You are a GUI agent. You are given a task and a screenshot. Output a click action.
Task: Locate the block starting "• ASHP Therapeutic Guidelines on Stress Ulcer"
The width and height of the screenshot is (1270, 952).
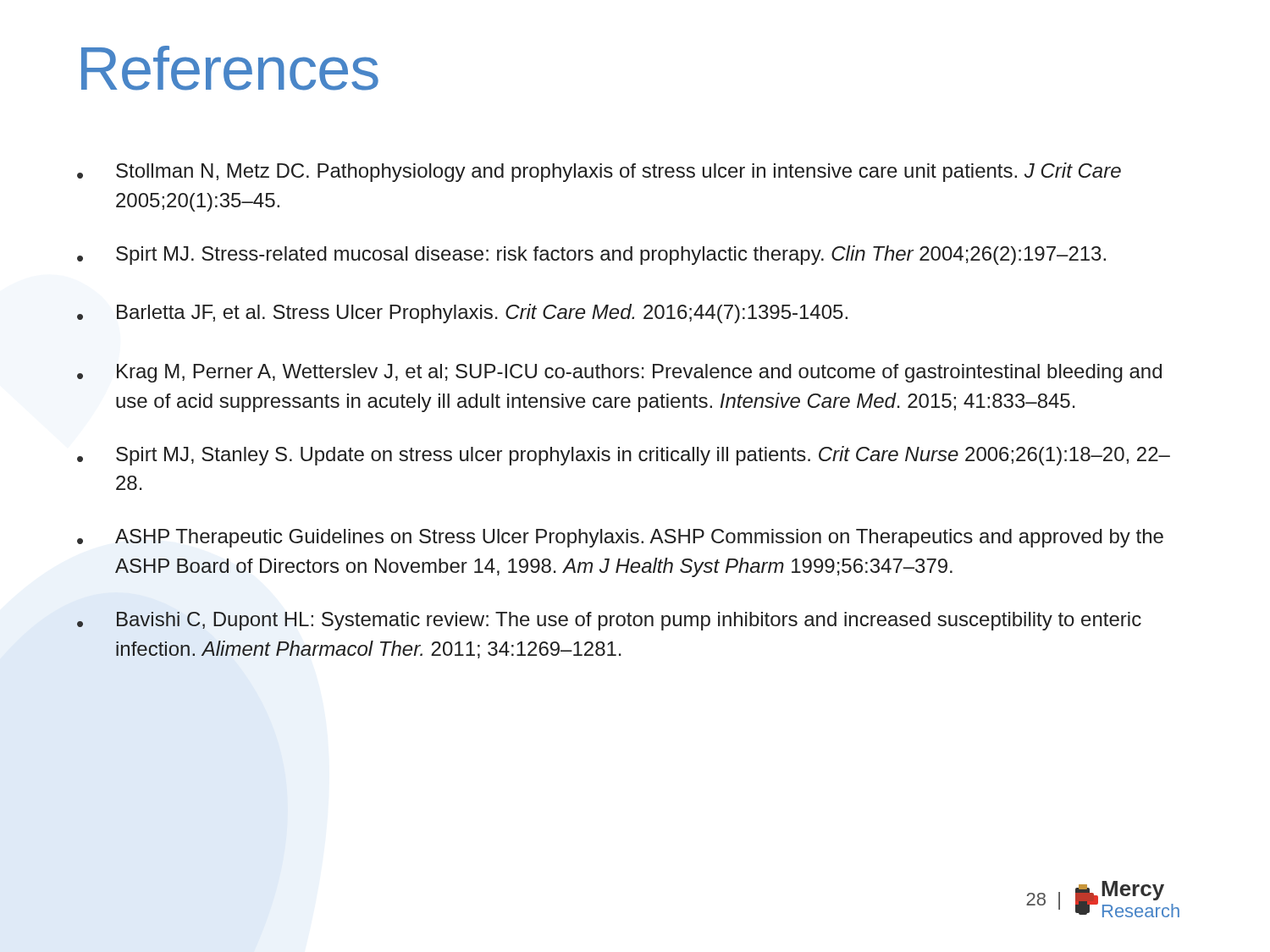point(635,552)
